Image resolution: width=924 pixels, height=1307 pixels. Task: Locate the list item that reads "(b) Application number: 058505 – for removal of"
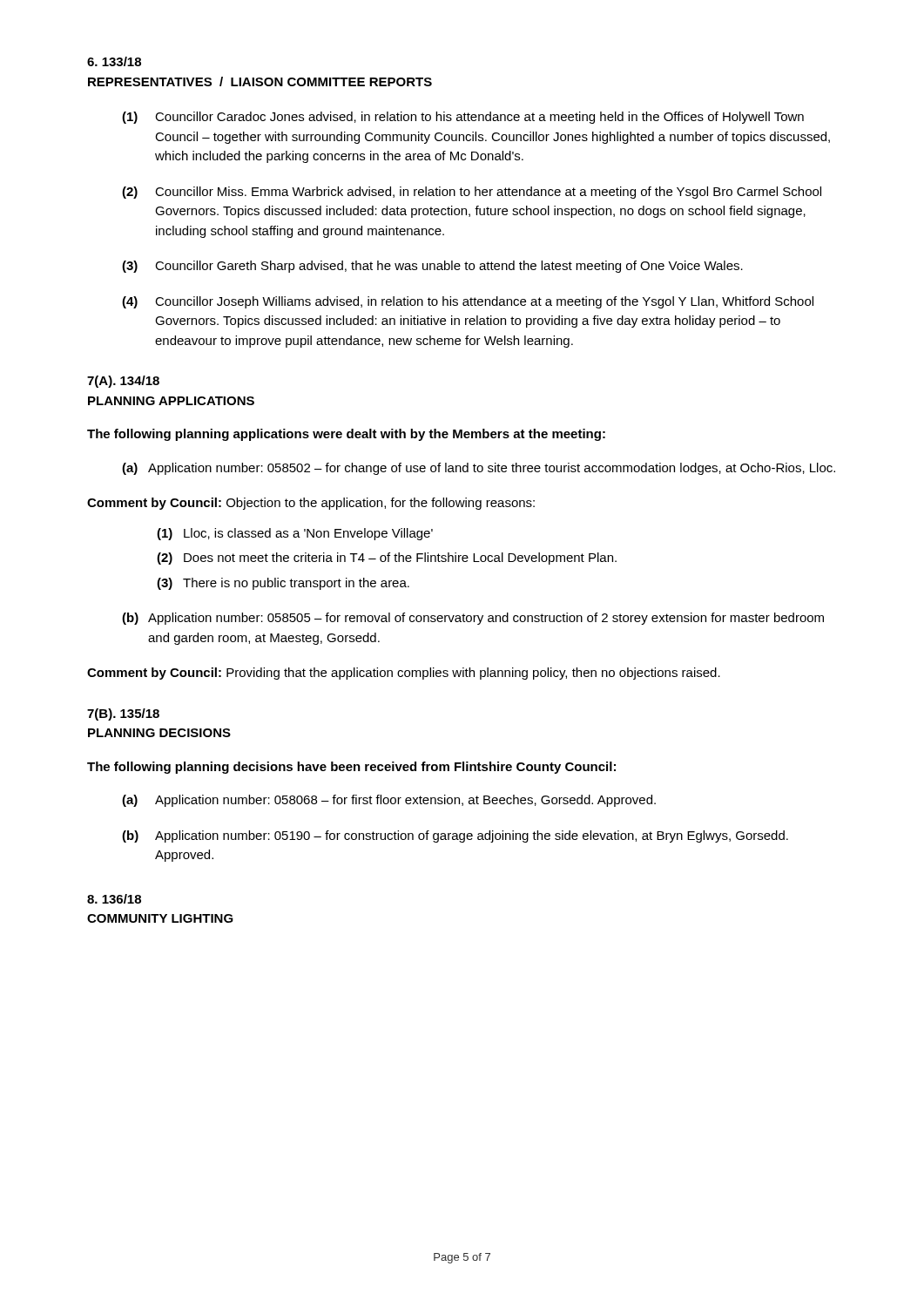(479, 628)
